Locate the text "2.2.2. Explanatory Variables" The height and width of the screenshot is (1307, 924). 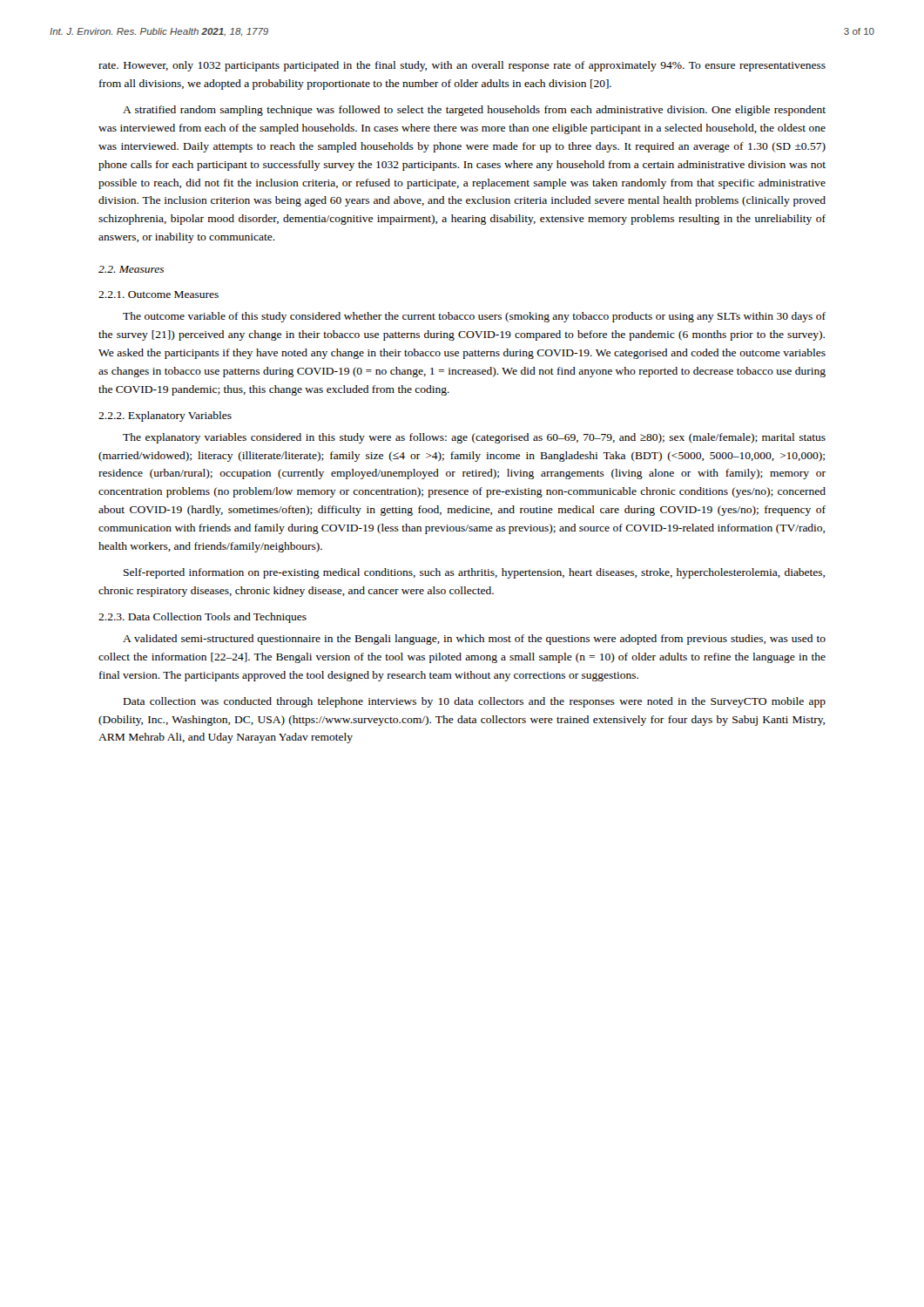(x=165, y=416)
